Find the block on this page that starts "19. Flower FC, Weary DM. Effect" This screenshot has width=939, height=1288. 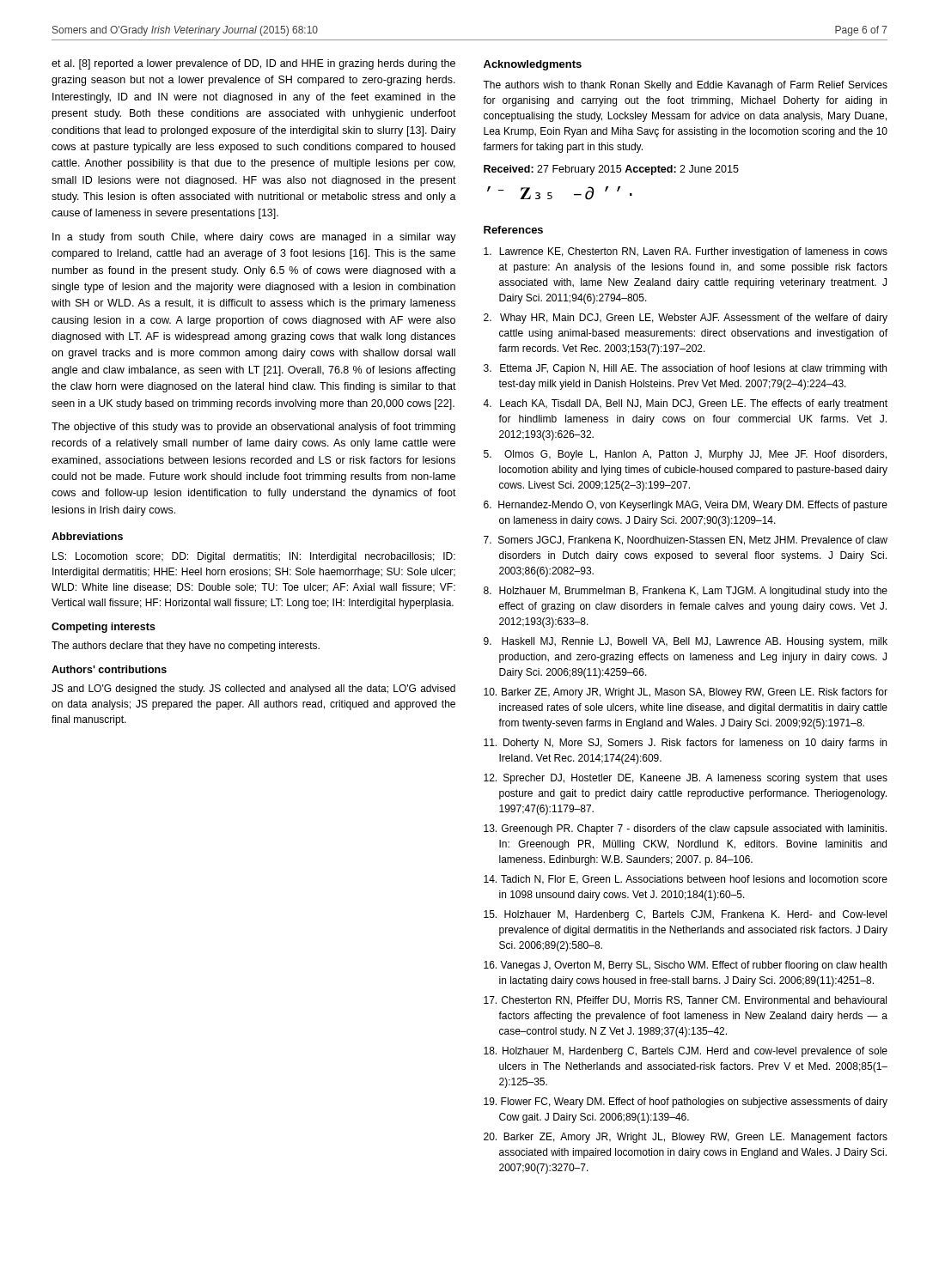point(685,1109)
